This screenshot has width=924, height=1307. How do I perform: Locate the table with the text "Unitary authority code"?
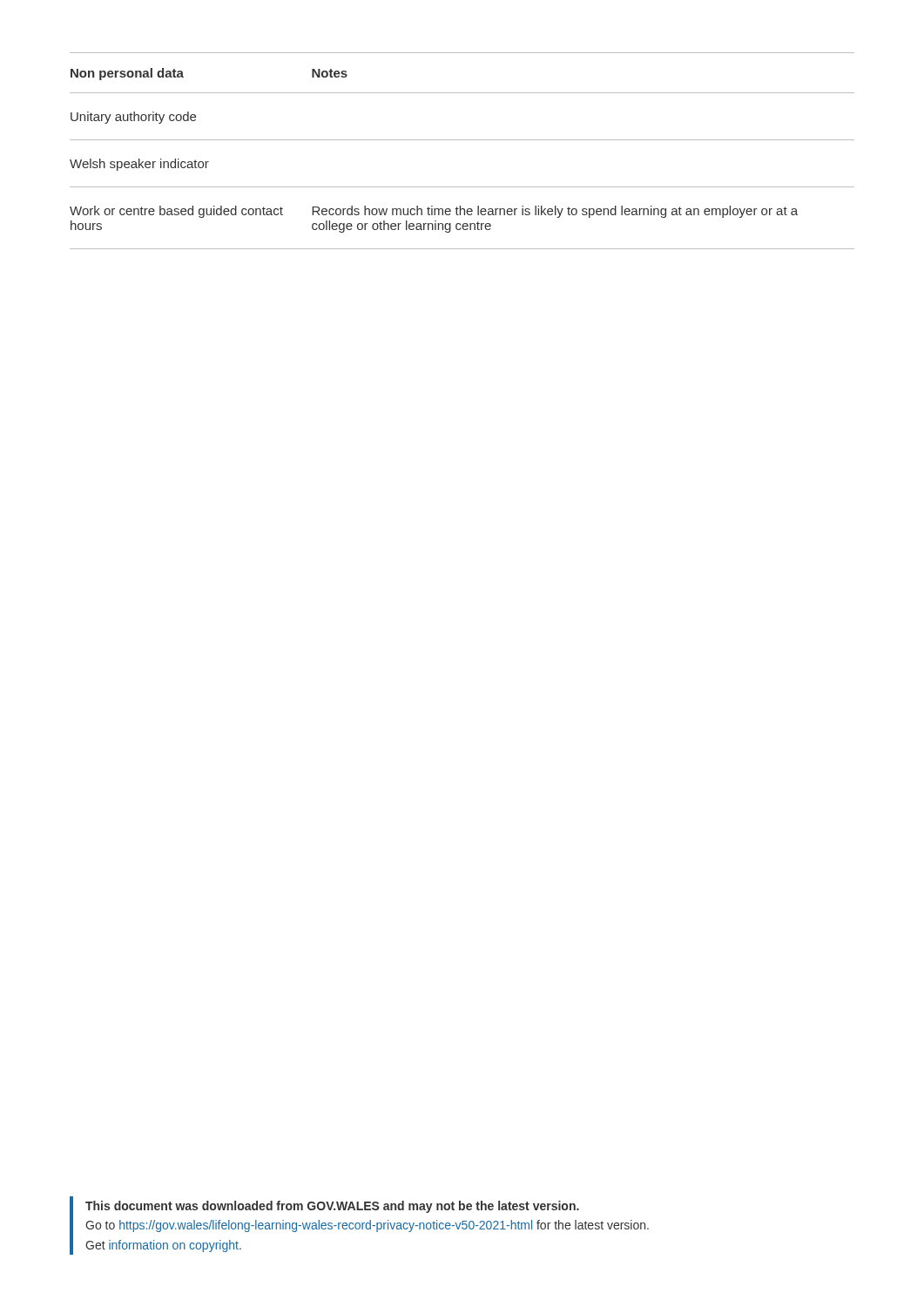coord(462,151)
